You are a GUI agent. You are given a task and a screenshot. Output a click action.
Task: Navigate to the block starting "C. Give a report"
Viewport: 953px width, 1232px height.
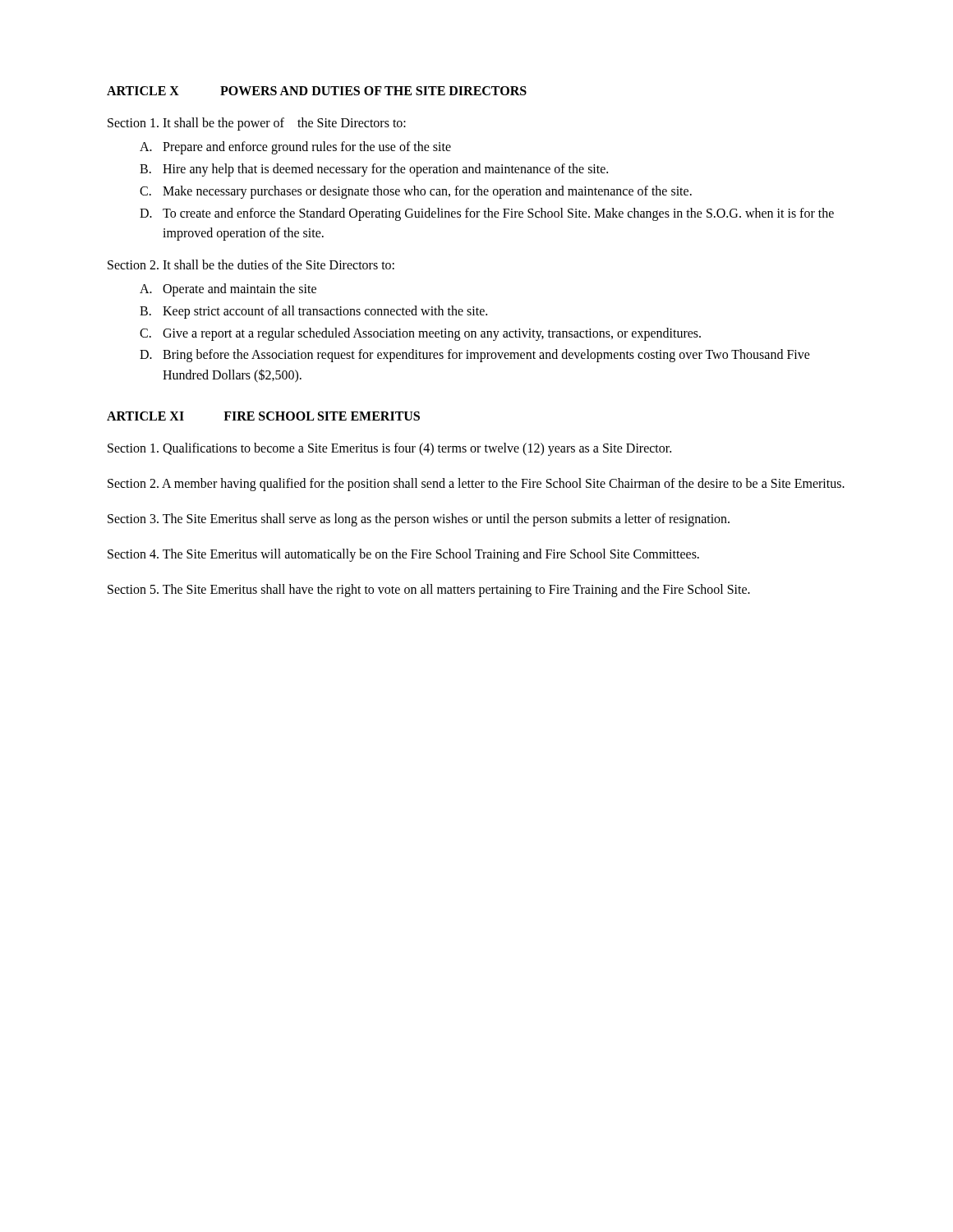coord(421,333)
